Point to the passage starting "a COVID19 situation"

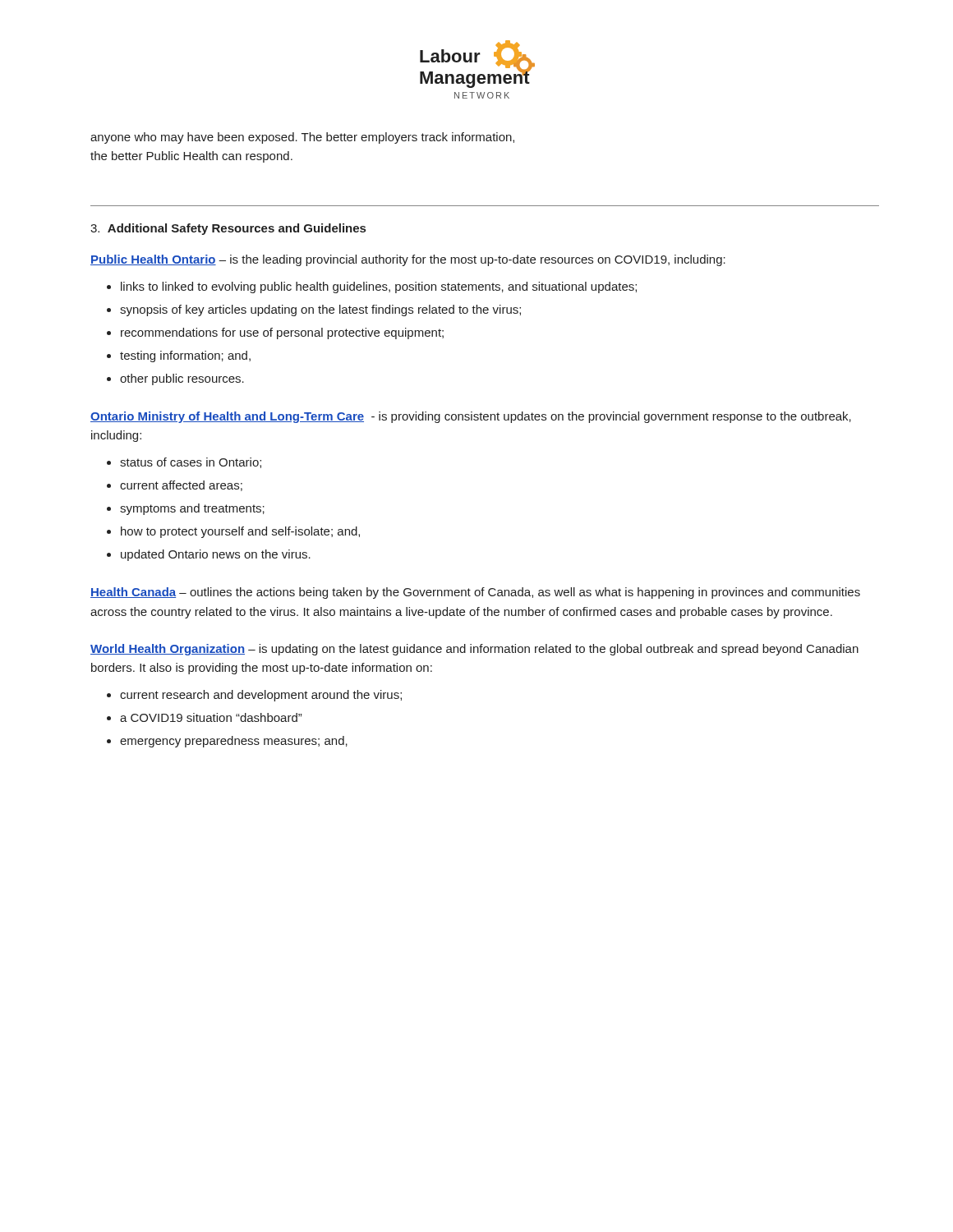tap(211, 718)
